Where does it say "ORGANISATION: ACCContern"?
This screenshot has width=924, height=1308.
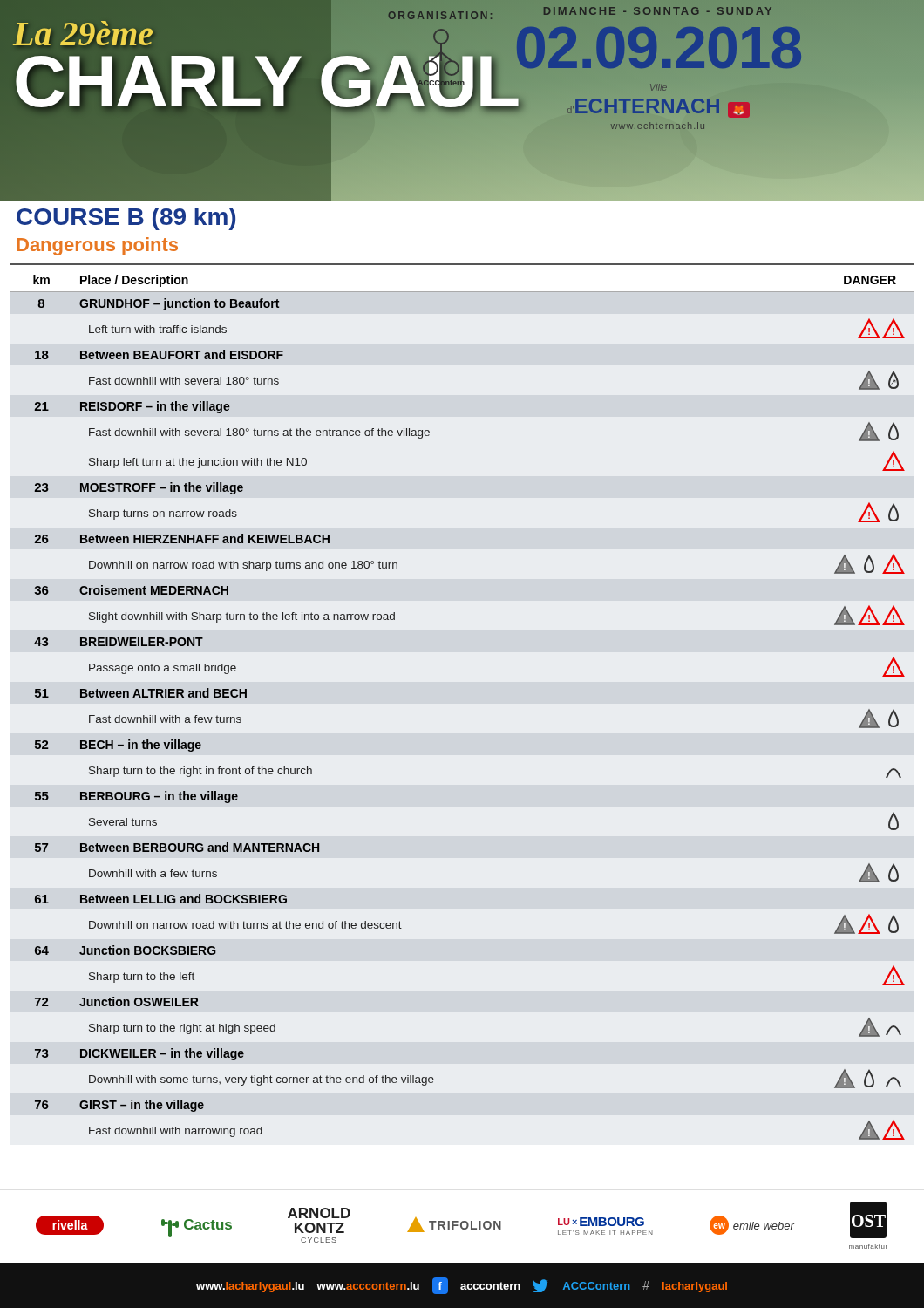[441, 52]
